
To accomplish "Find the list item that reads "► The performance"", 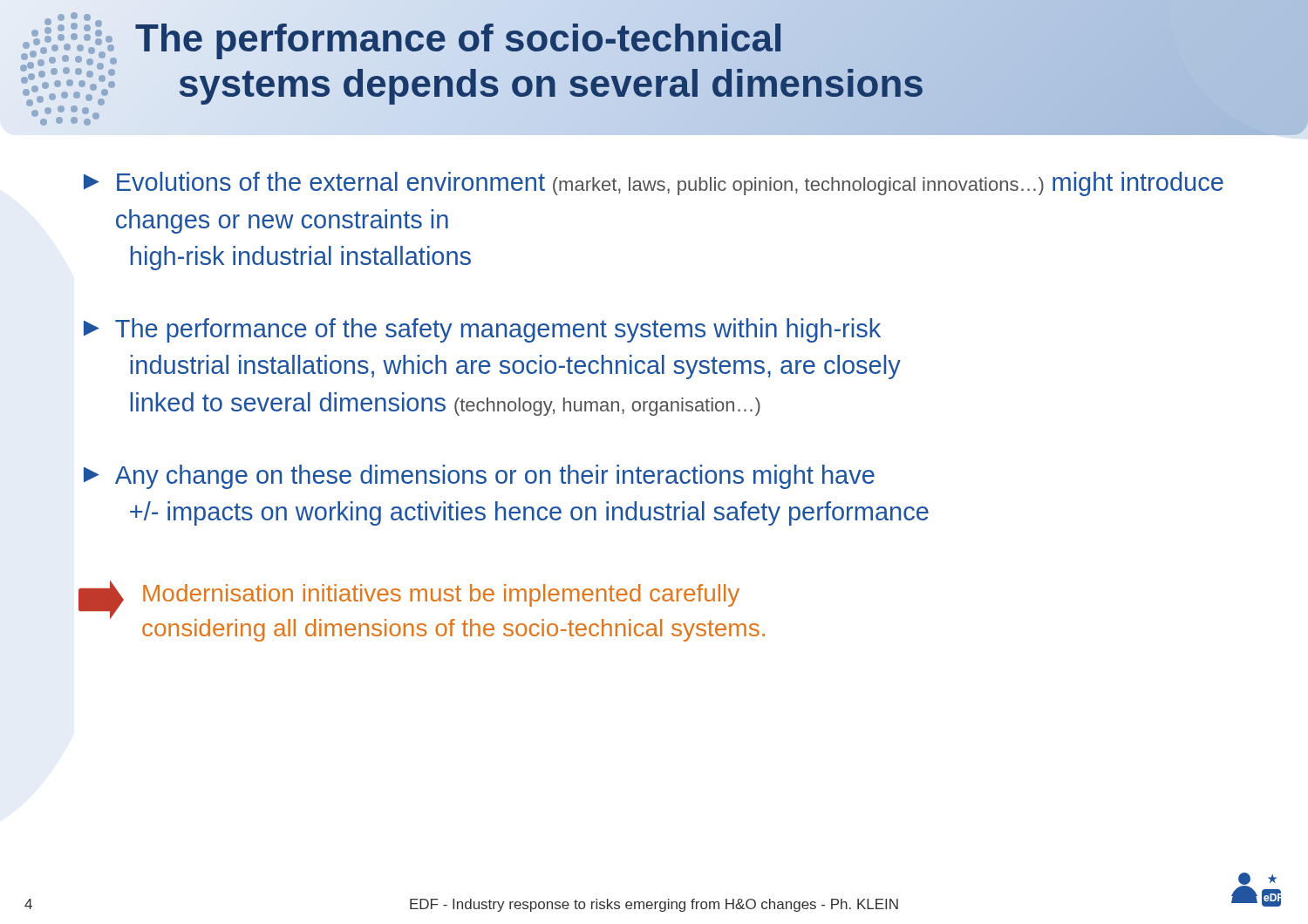I will (490, 366).
